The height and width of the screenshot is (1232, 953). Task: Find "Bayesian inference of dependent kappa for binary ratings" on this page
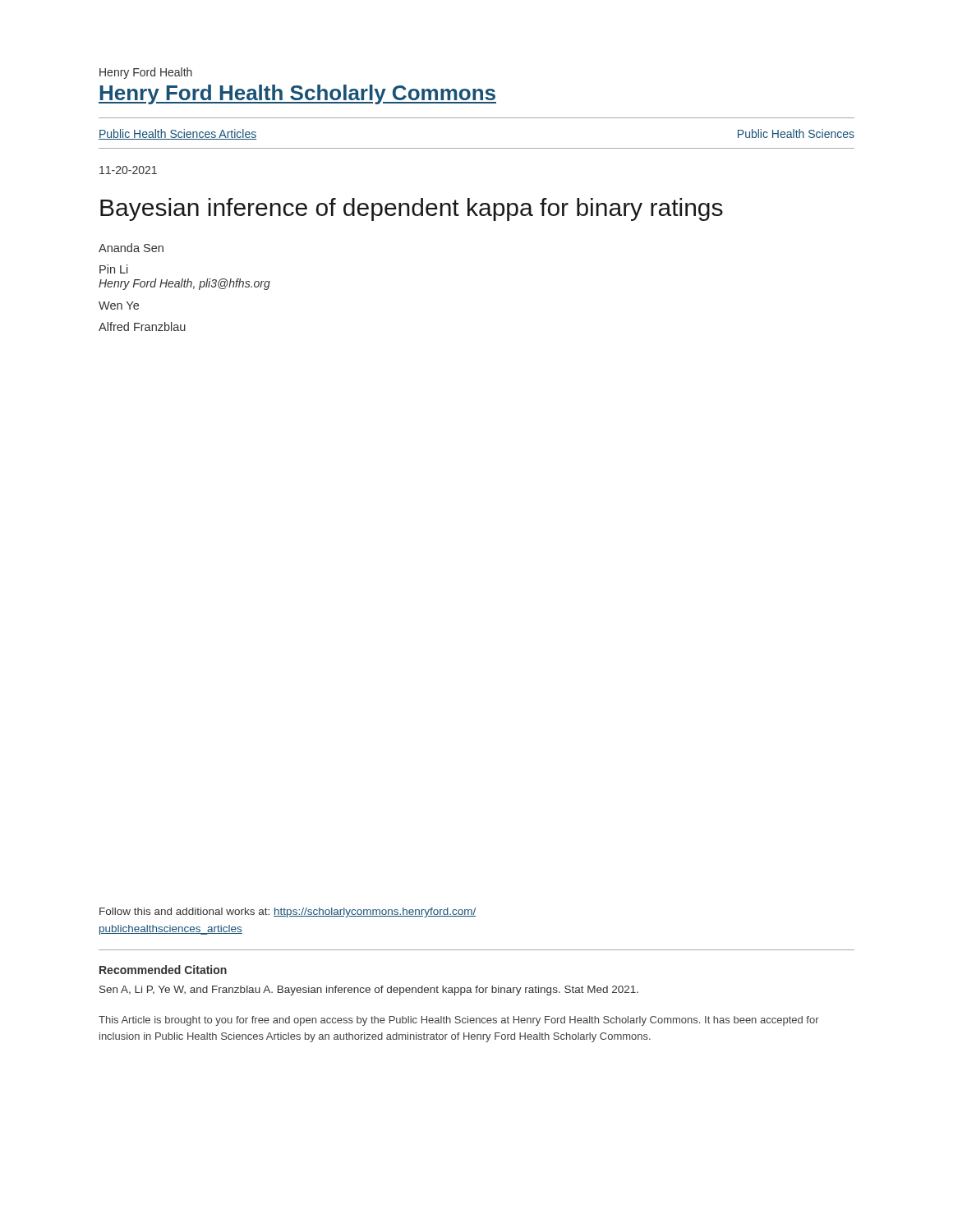(x=411, y=207)
